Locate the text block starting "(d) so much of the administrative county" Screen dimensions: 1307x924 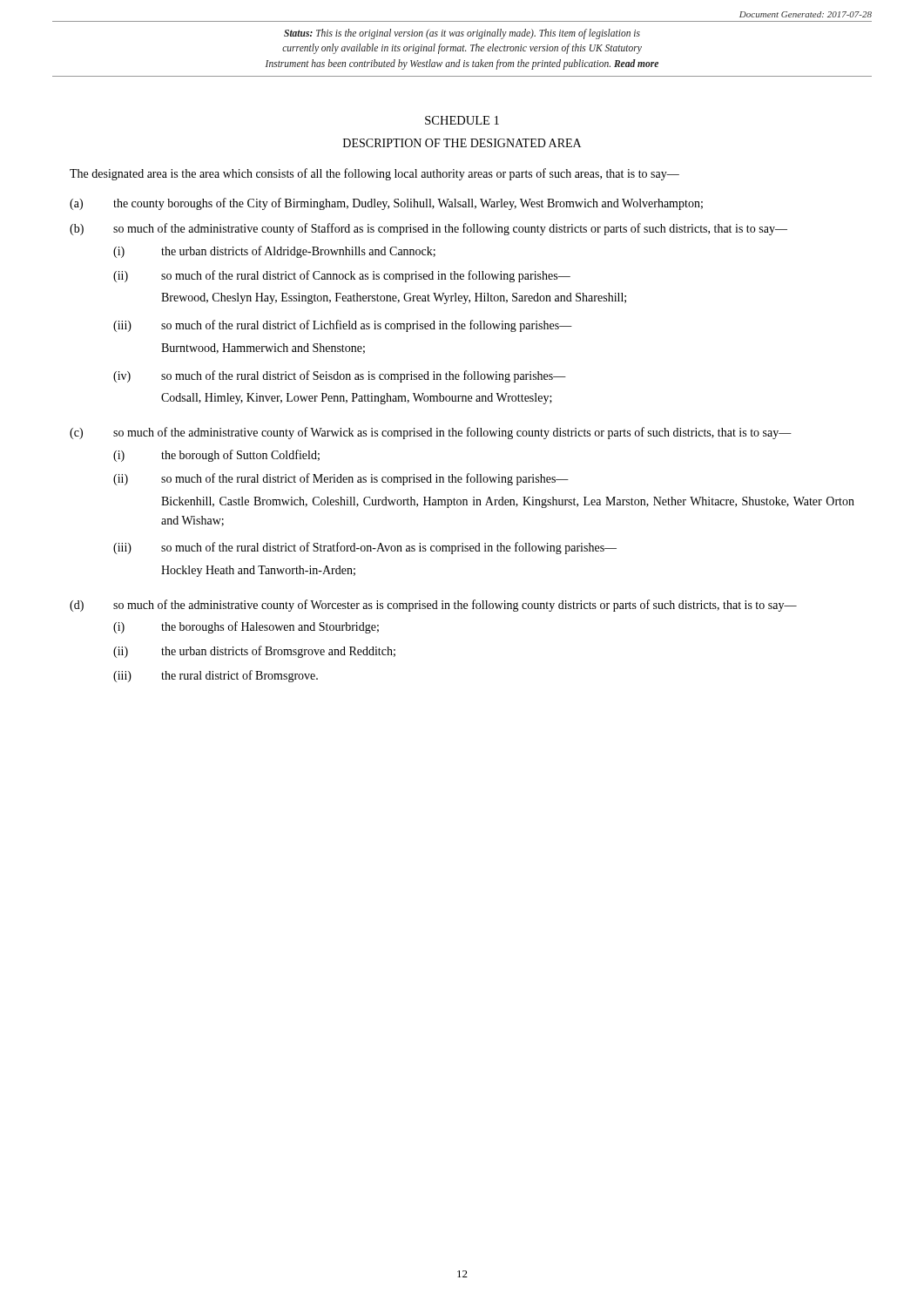[x=433, y=606]
